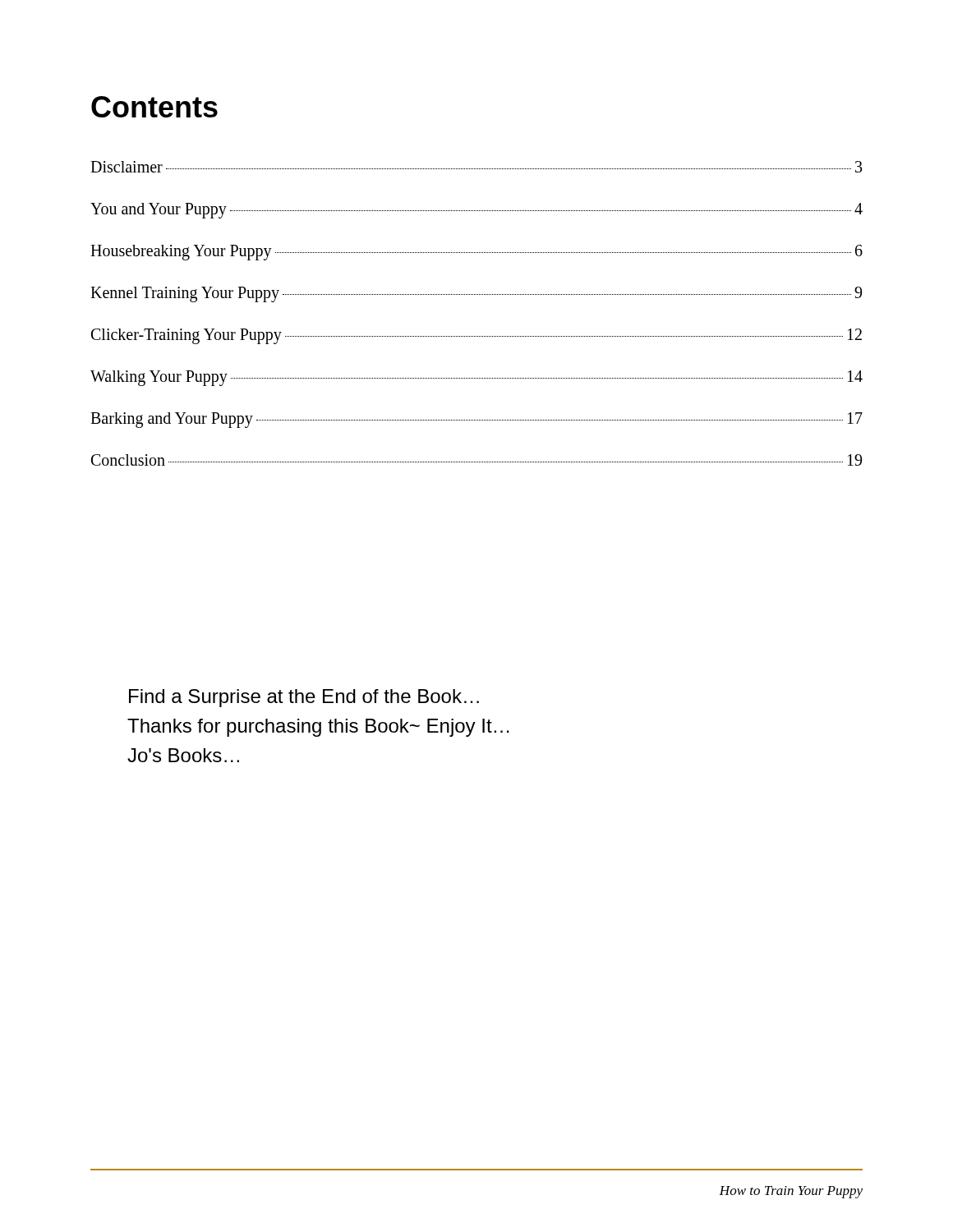This screenshot has width=953, height=1232.
Task: Click on the list item containing "You and Your Puppy 4"
Action: pos(476,209)
